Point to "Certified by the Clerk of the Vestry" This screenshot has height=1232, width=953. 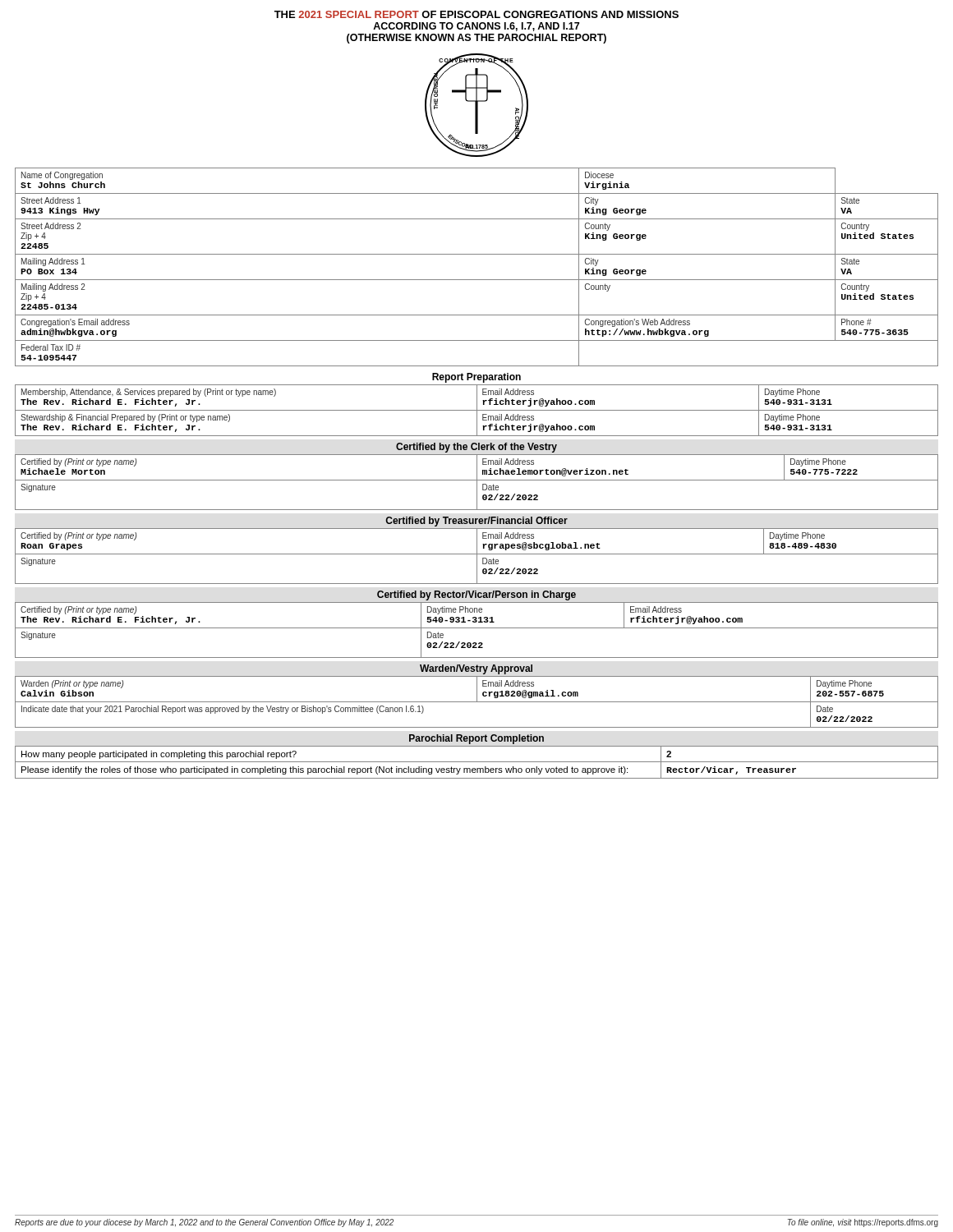[476, 447]
